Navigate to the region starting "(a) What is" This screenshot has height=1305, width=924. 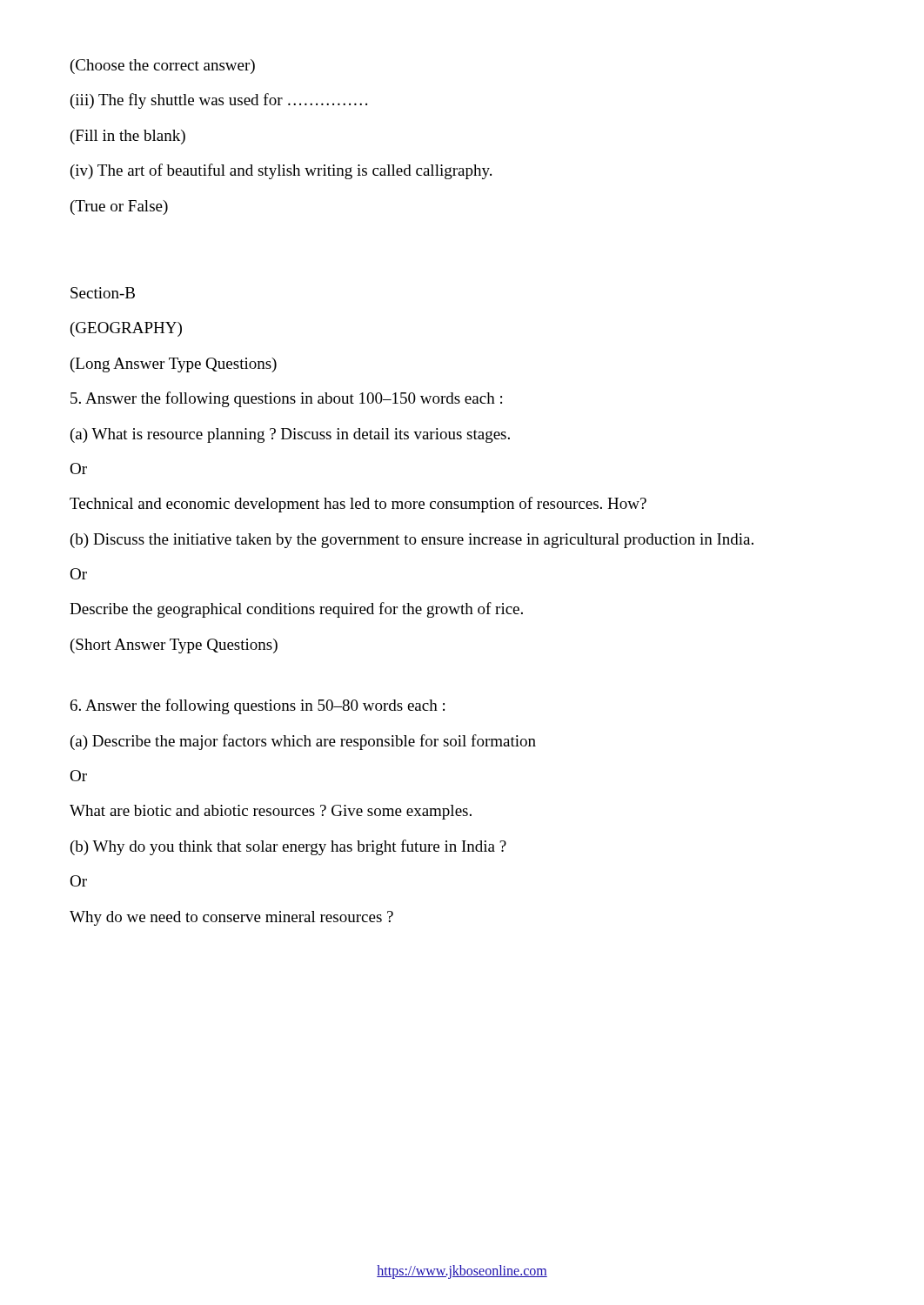coord(290,433)
